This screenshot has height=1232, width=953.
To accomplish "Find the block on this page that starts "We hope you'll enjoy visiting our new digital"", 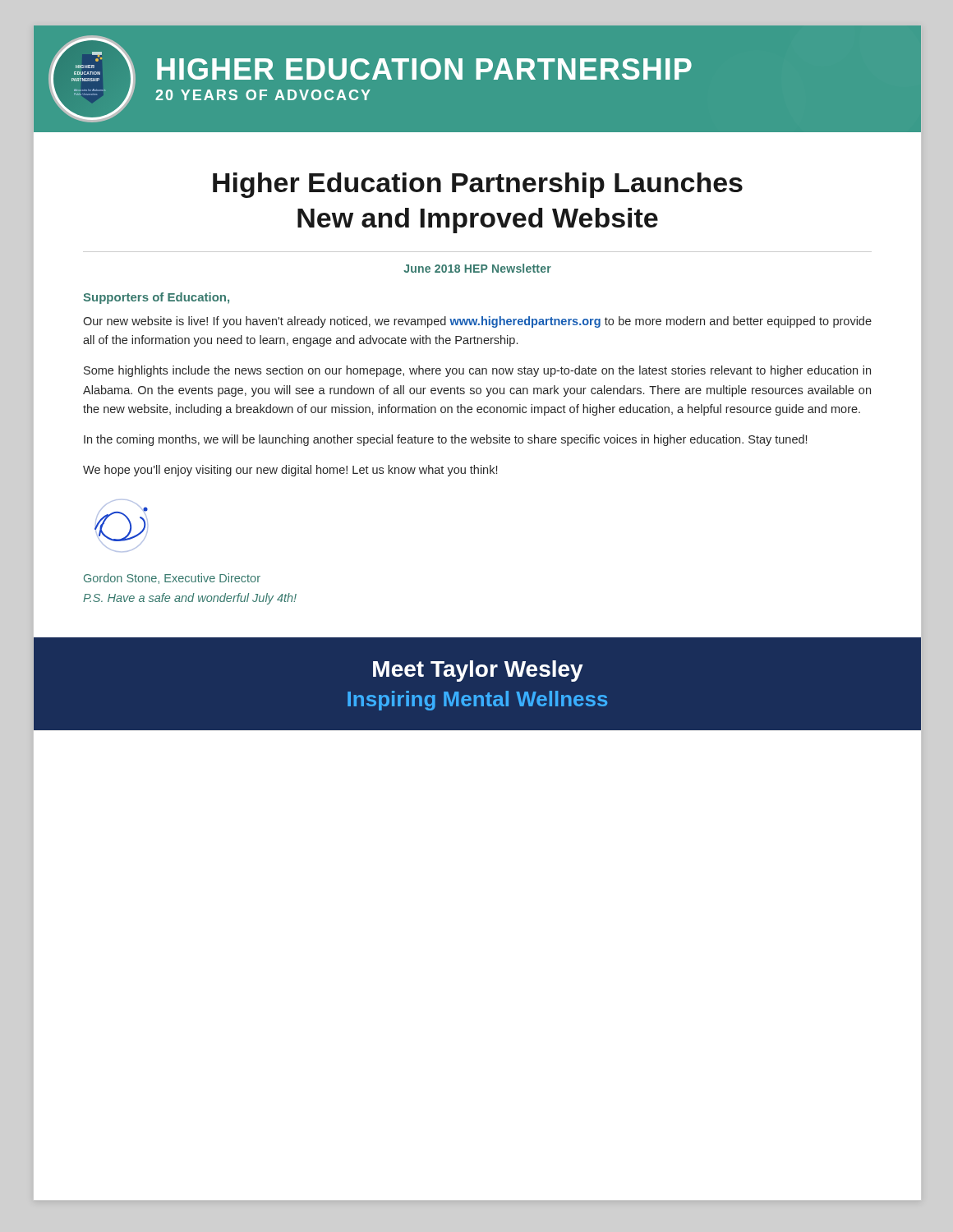I will (x=477, y=470).
